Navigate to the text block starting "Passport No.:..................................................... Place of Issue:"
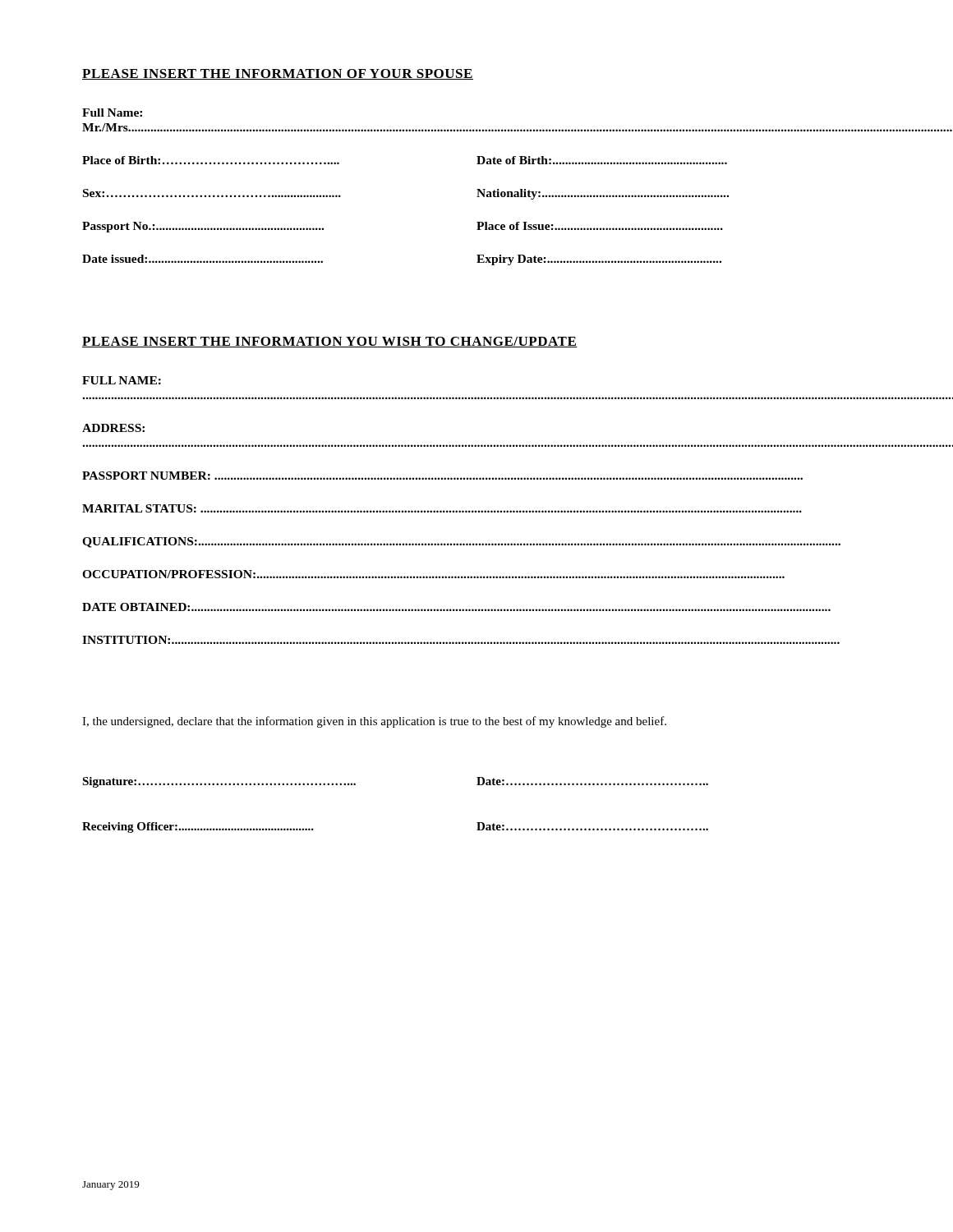This screenshot has height=1232, width=953. coord(476,226)
